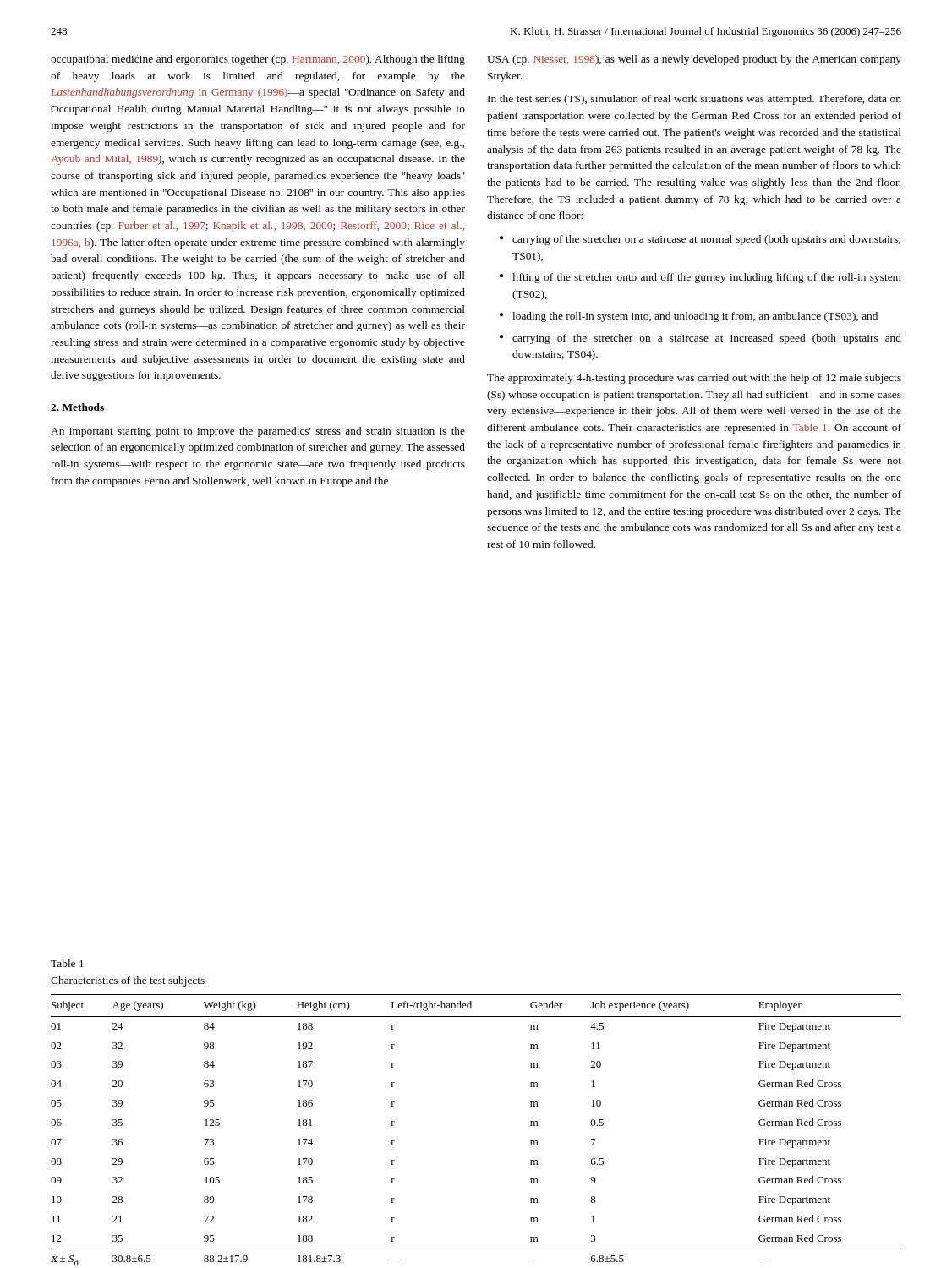The image size is (952, 1268).
Task: Find the passage starting "loading the roll-in system"
Action: (695, 316)
